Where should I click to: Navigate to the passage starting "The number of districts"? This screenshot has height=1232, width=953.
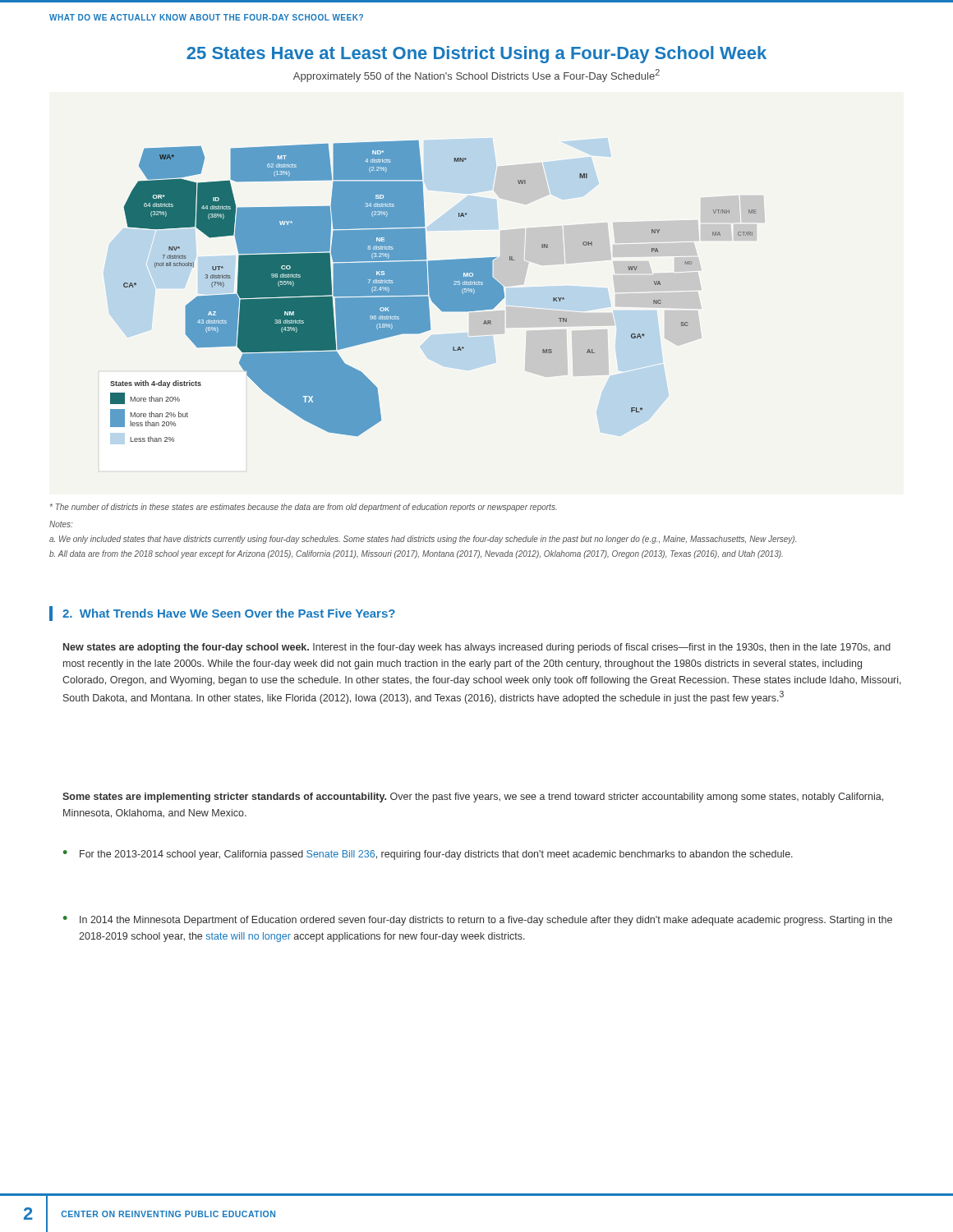point(476,531)
